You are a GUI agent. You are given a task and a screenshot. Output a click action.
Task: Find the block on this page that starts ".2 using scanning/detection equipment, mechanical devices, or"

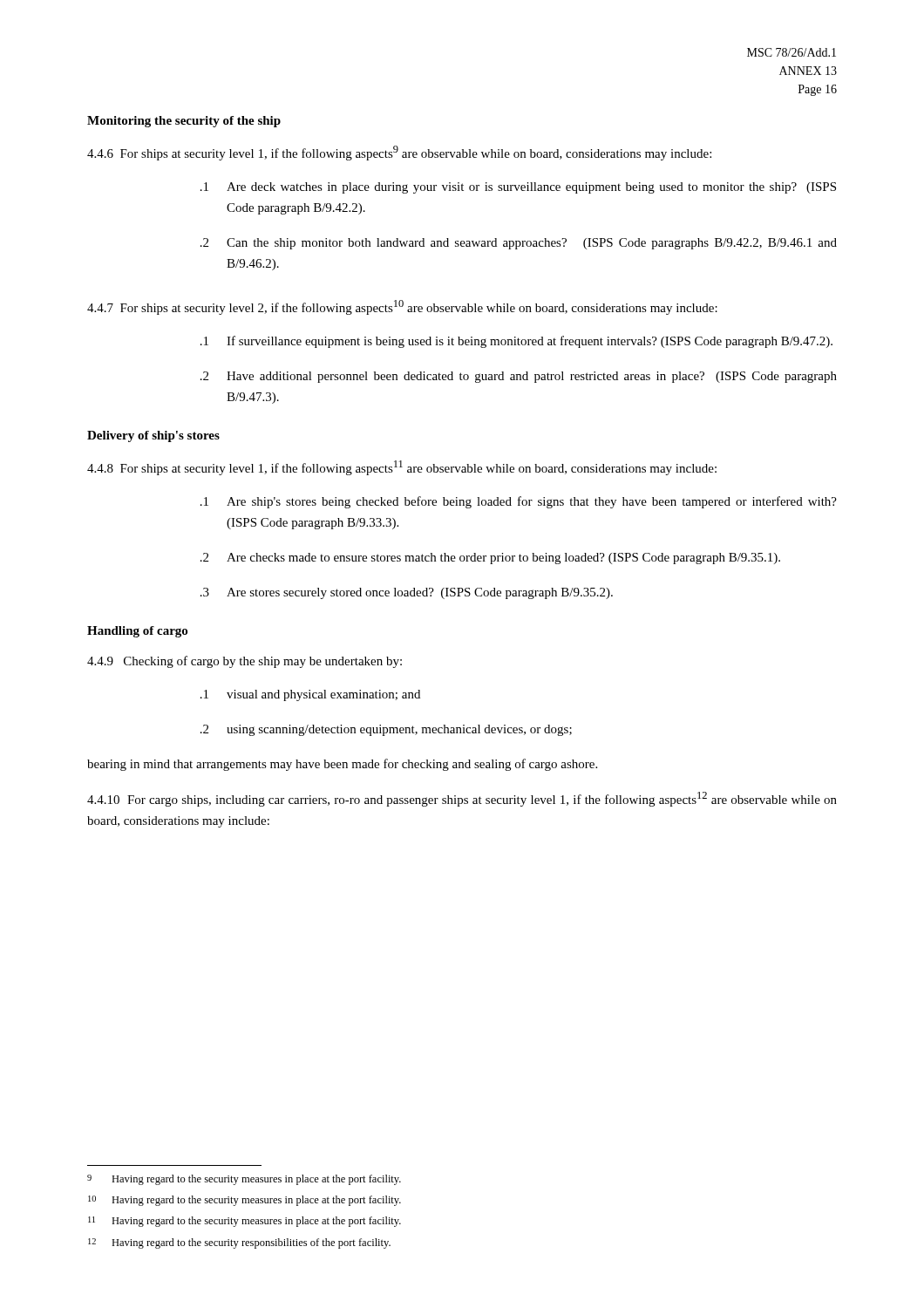488,729
